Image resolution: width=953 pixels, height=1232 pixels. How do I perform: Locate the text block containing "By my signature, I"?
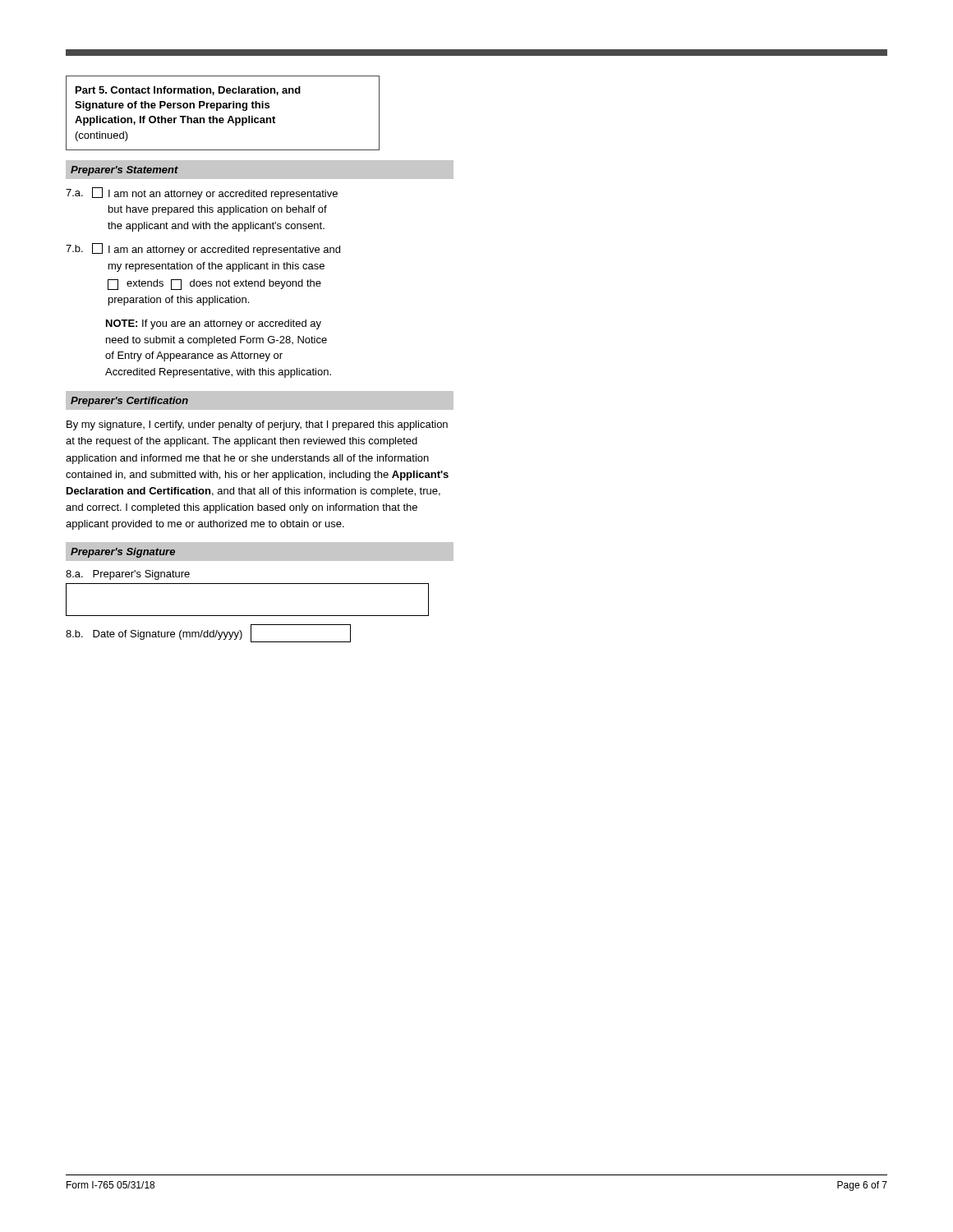259,475
